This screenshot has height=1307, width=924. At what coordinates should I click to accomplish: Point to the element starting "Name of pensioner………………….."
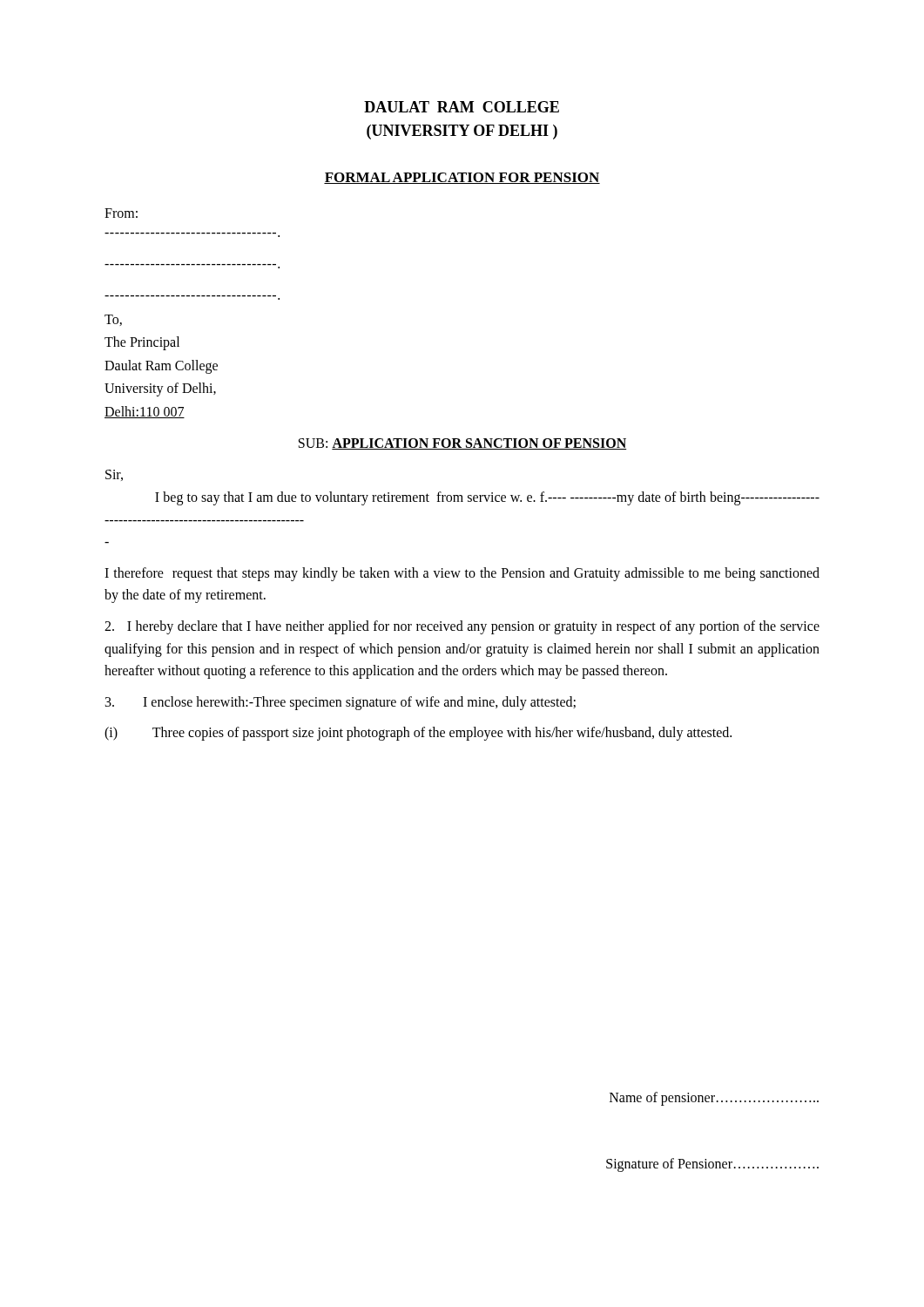tap(714, 1097)
